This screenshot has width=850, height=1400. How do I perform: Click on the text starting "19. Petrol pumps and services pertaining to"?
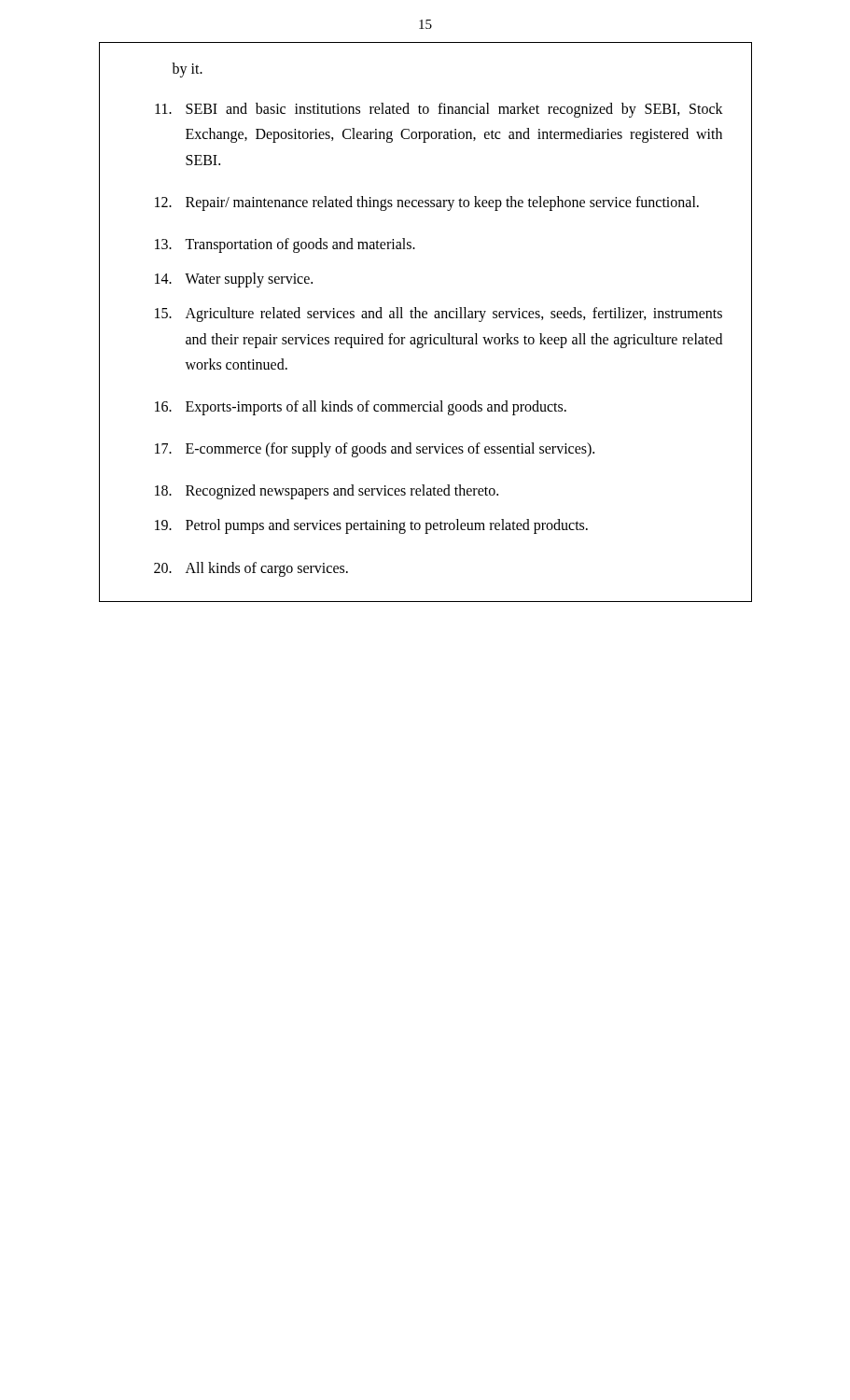point(425,525)
